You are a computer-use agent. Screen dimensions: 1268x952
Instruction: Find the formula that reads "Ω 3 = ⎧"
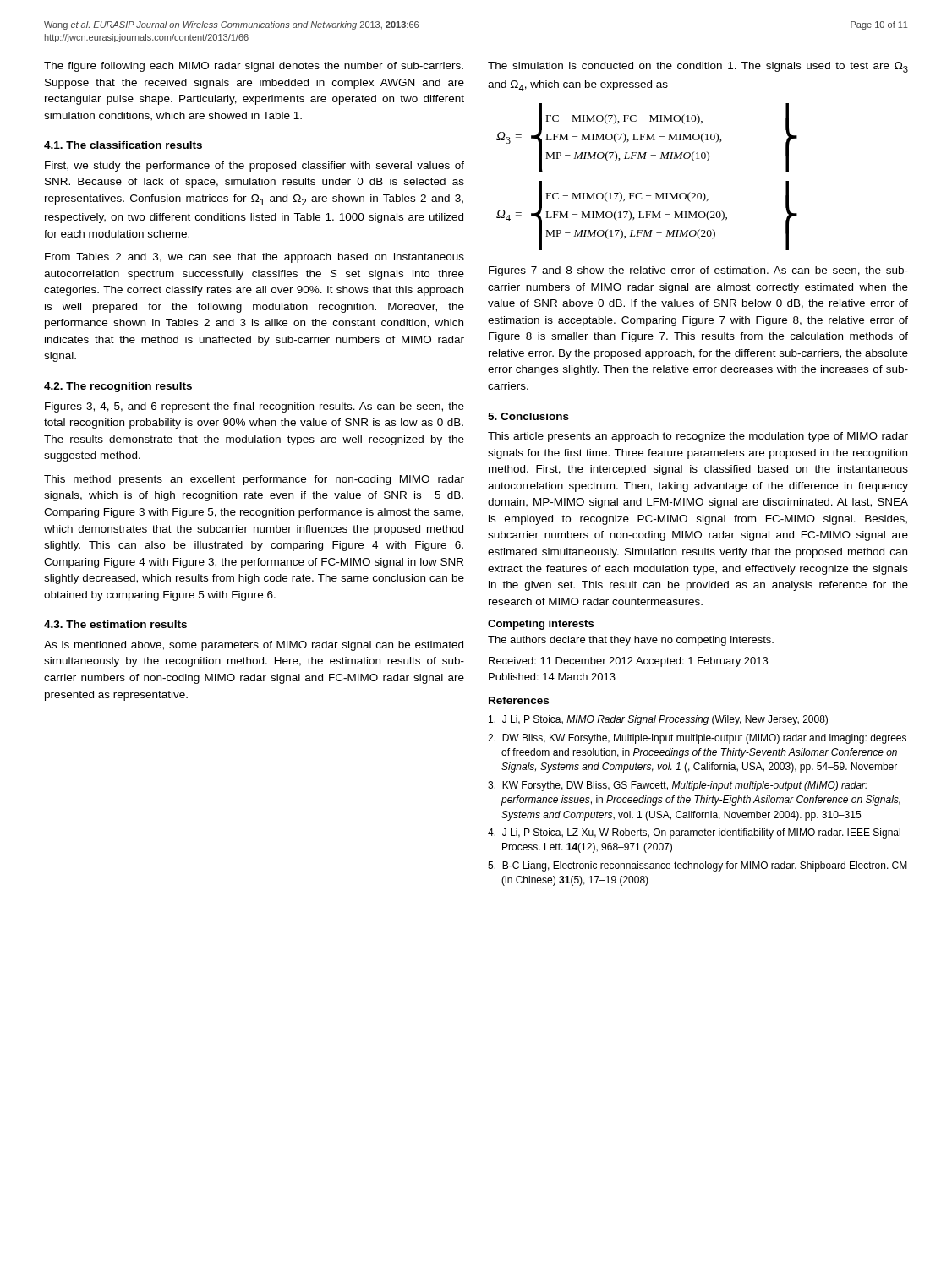648,138
